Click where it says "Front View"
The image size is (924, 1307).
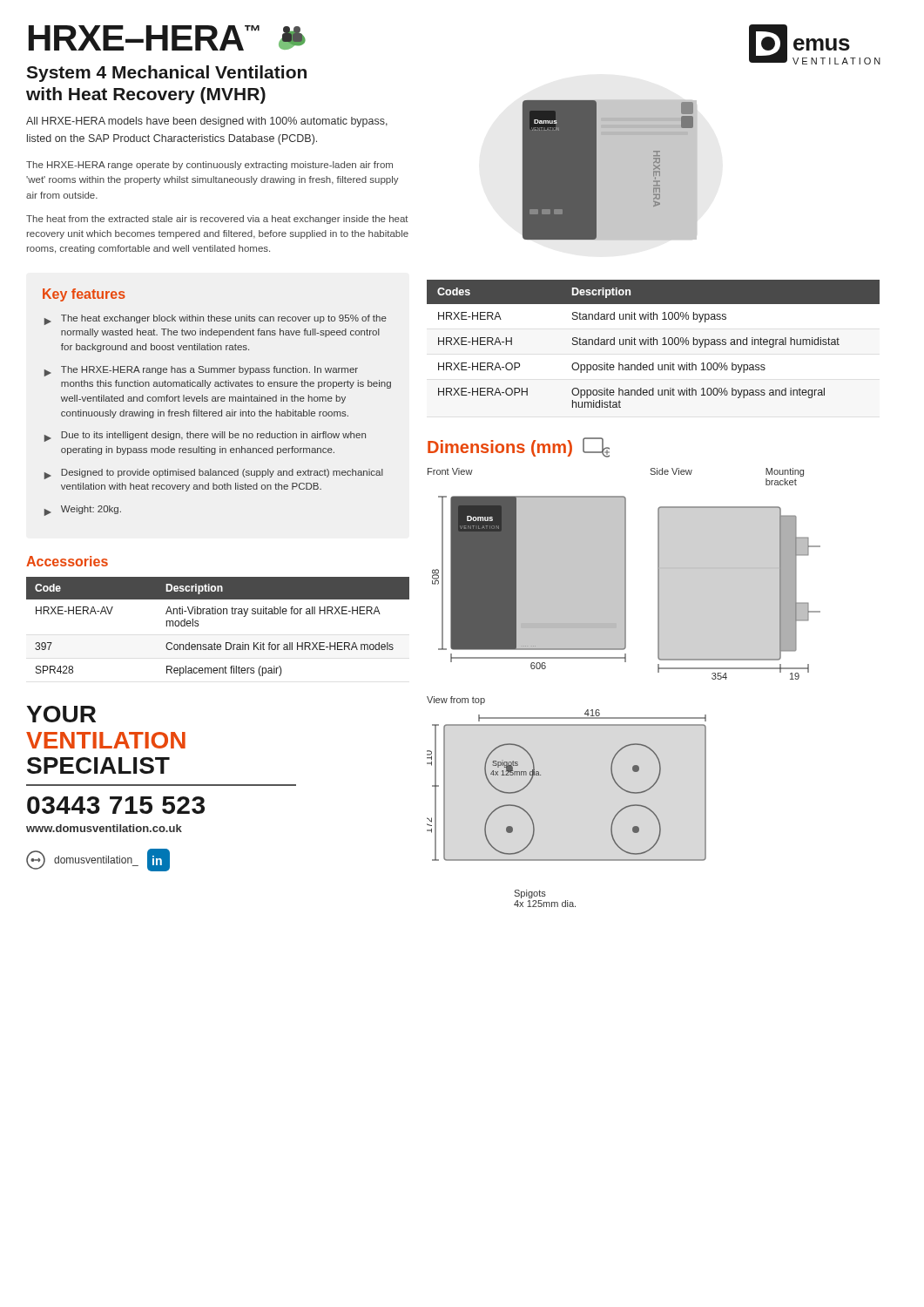pos(450,471)
